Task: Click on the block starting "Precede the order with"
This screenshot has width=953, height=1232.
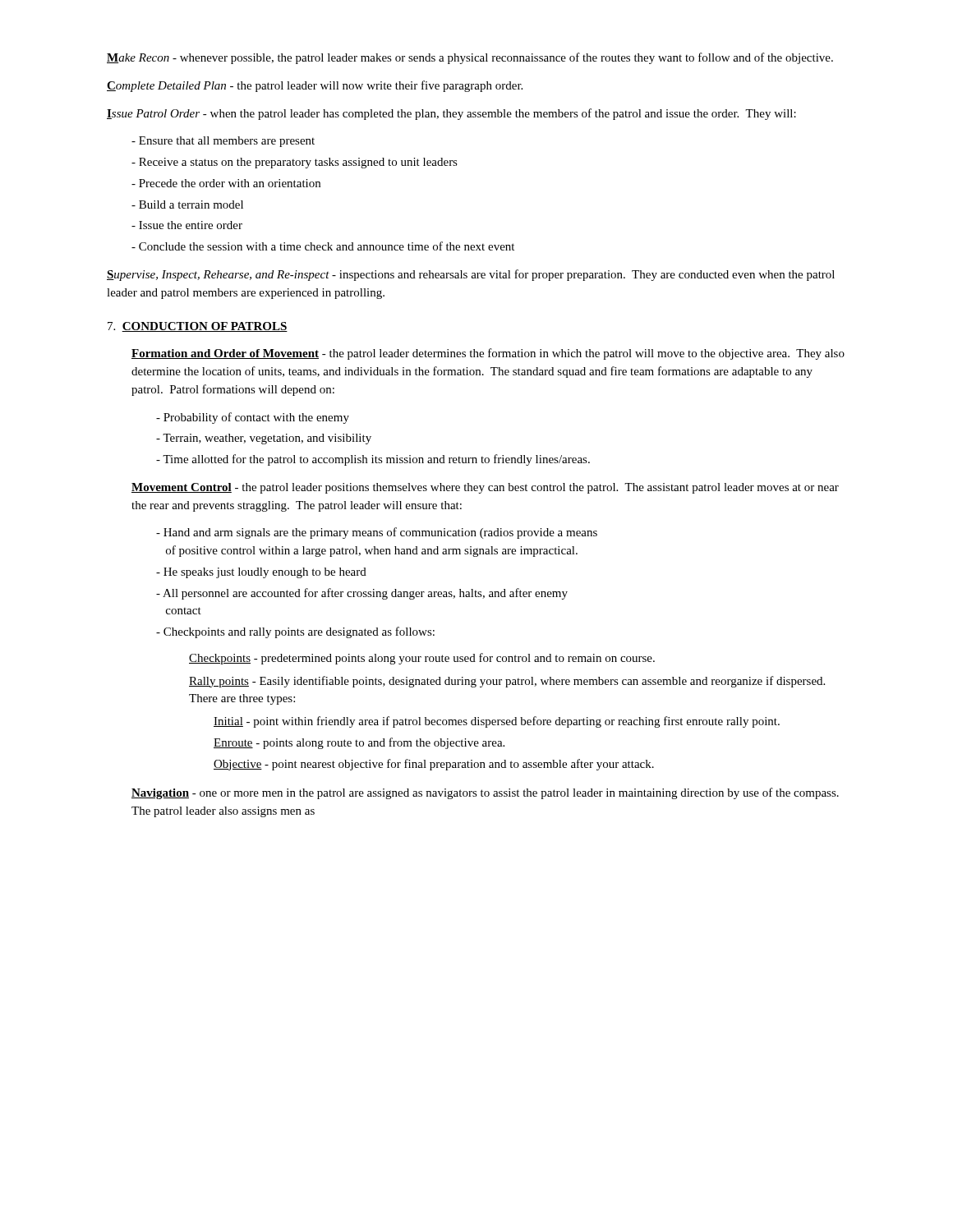Action: tap(226, 183)
